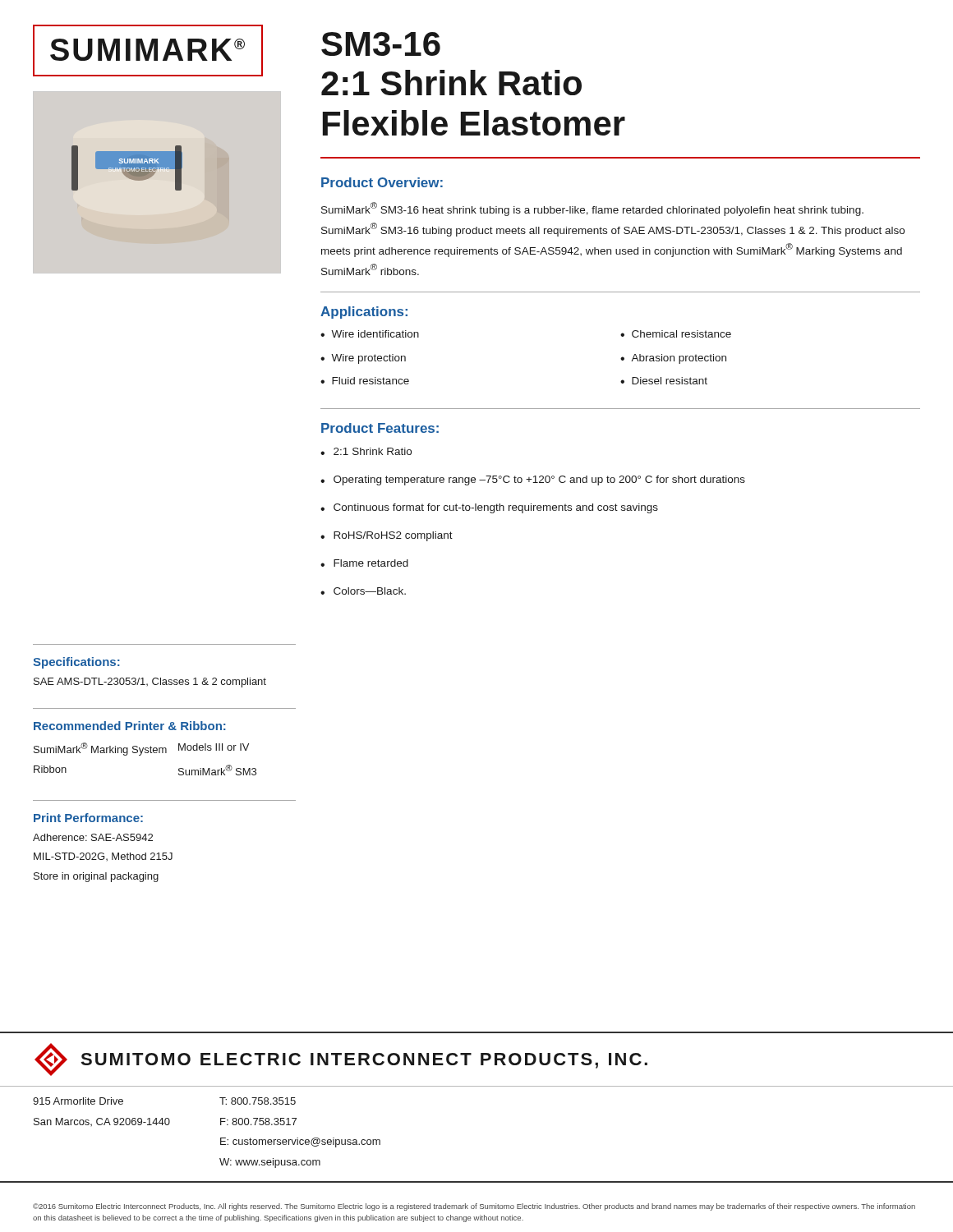Locate the text "Store in original packaging"
Screen dimensions: 1232x953
click(x=96, y=876)
